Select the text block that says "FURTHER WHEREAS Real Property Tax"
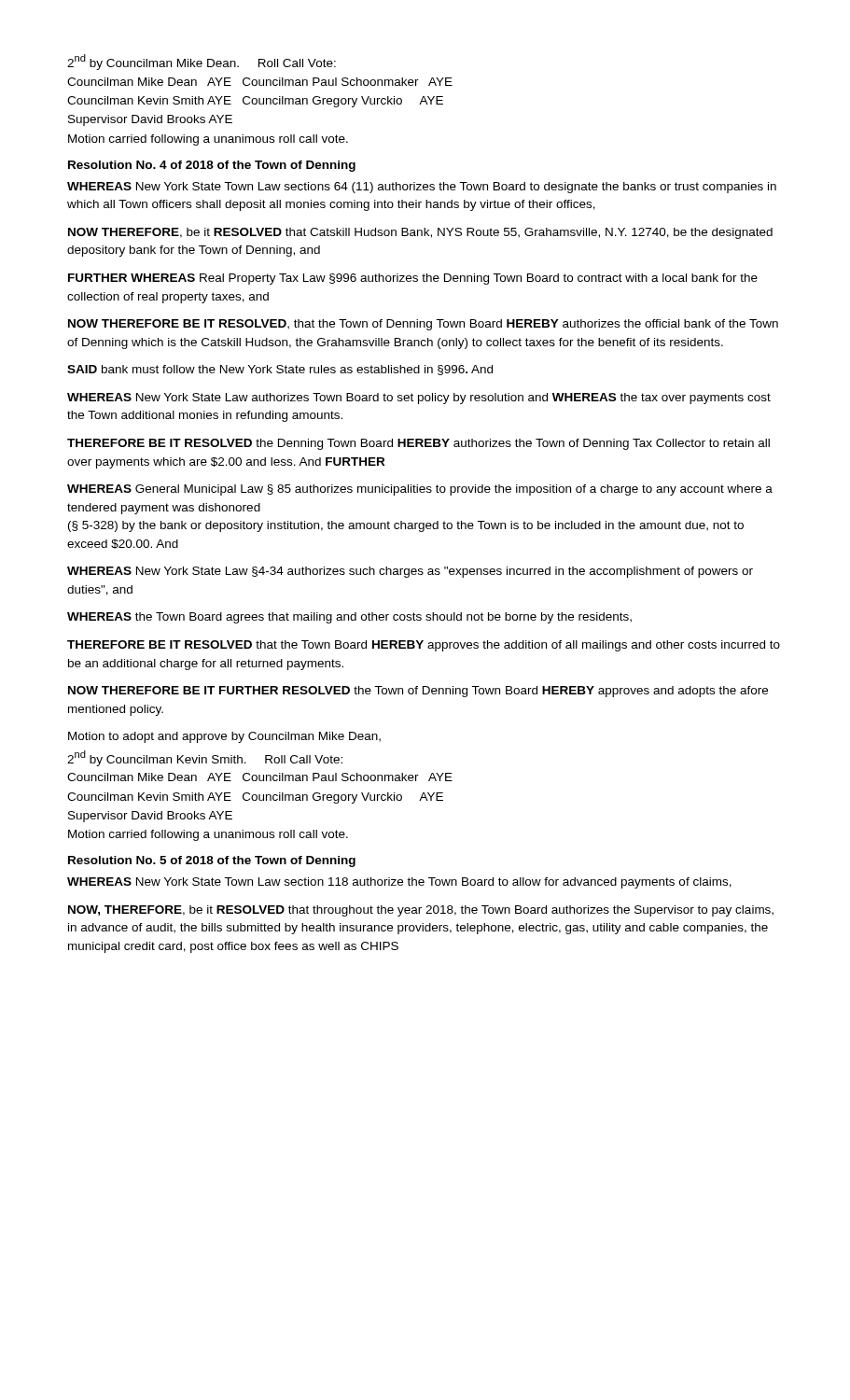The height and width of the screenshot is (1400, 850). (x=412, y=287)
